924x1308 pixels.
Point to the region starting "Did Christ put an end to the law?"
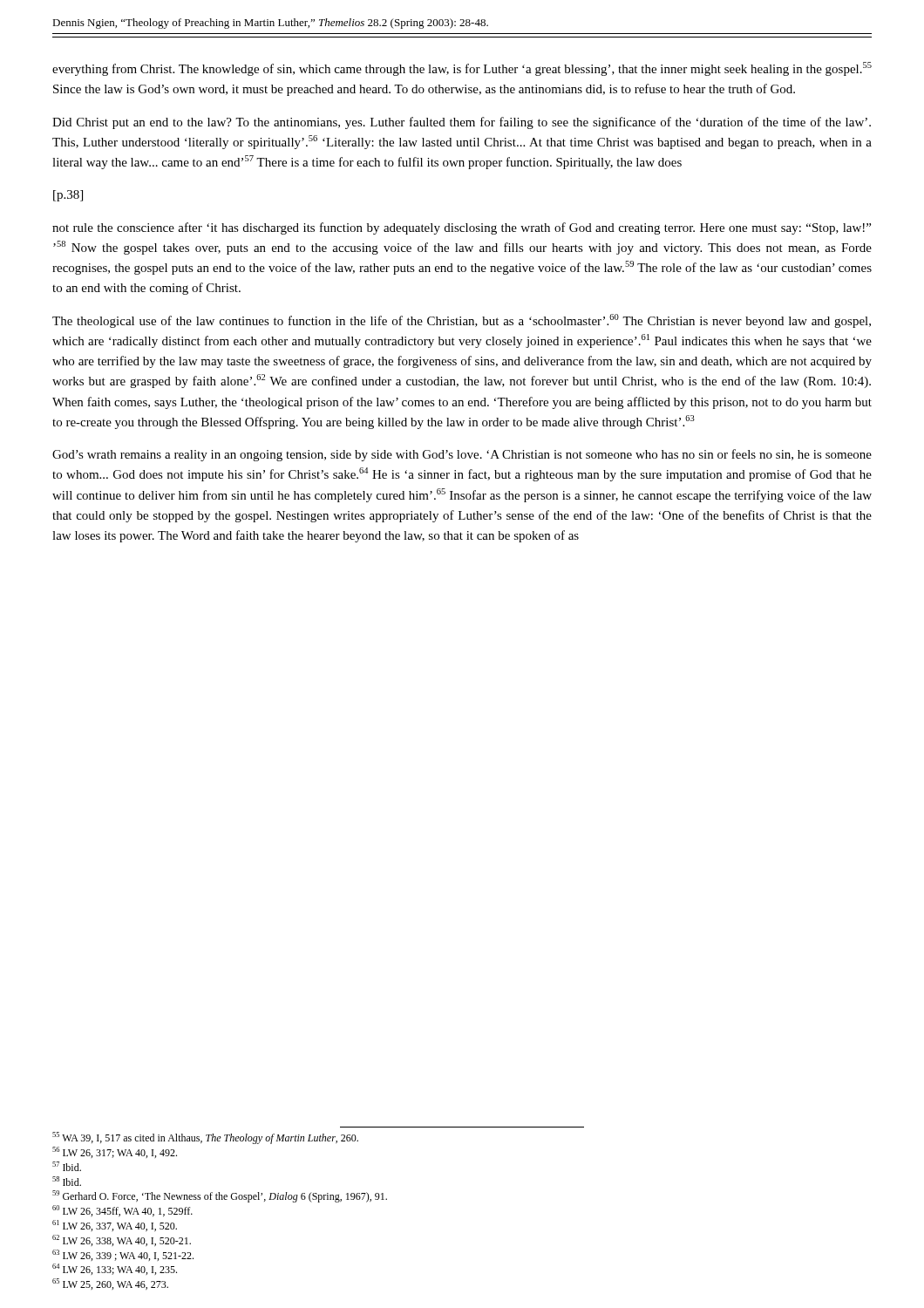pyautogui.click(x=462, y=142)
